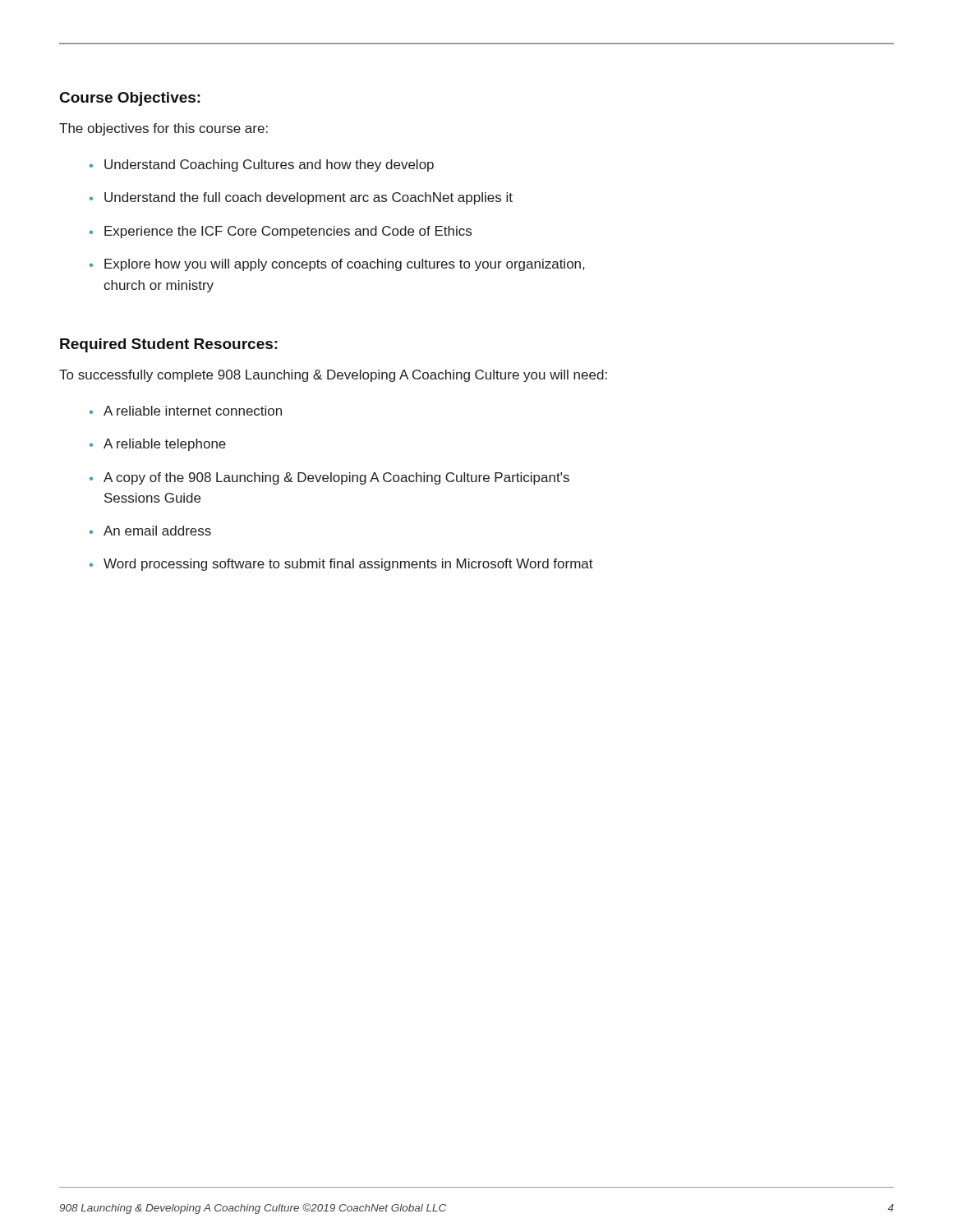Click on the list item containing "• A copy of the 908 Launching"
The image size is (953, 1232).
click(329, 488)
